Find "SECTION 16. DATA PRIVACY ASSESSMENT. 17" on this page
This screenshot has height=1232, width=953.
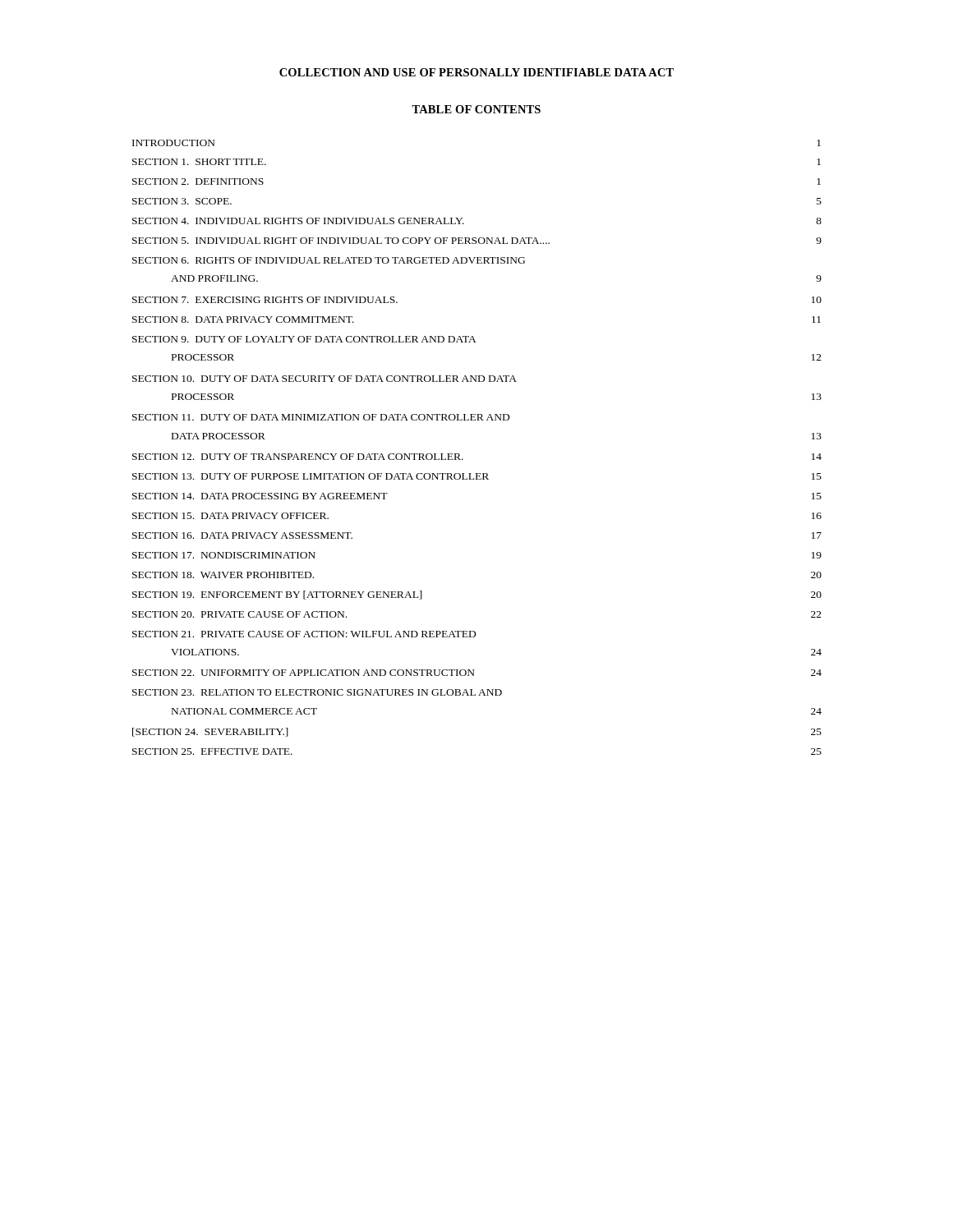(x=161, y=535)
